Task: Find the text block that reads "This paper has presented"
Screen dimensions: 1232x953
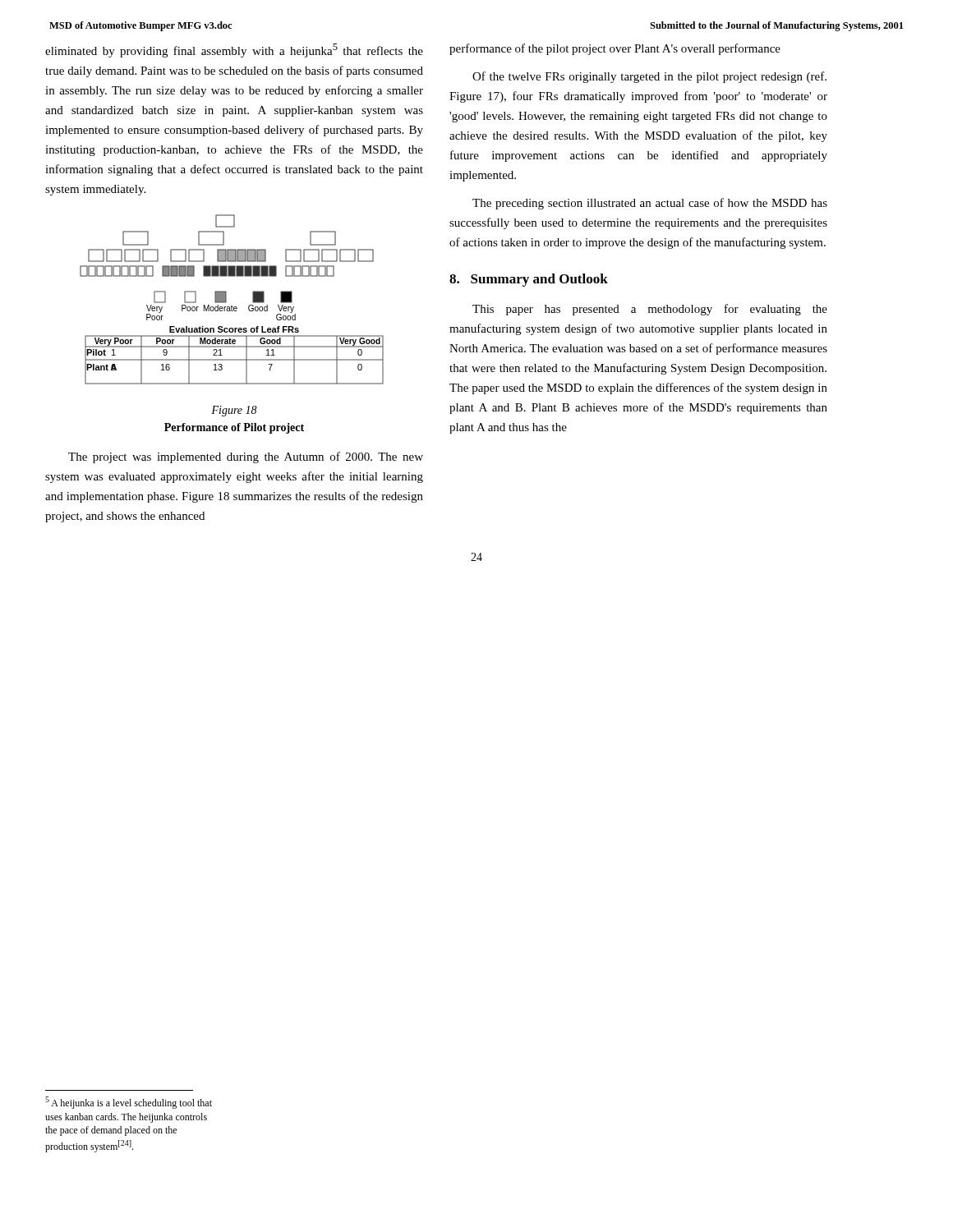Action: [x=638, y=368]
